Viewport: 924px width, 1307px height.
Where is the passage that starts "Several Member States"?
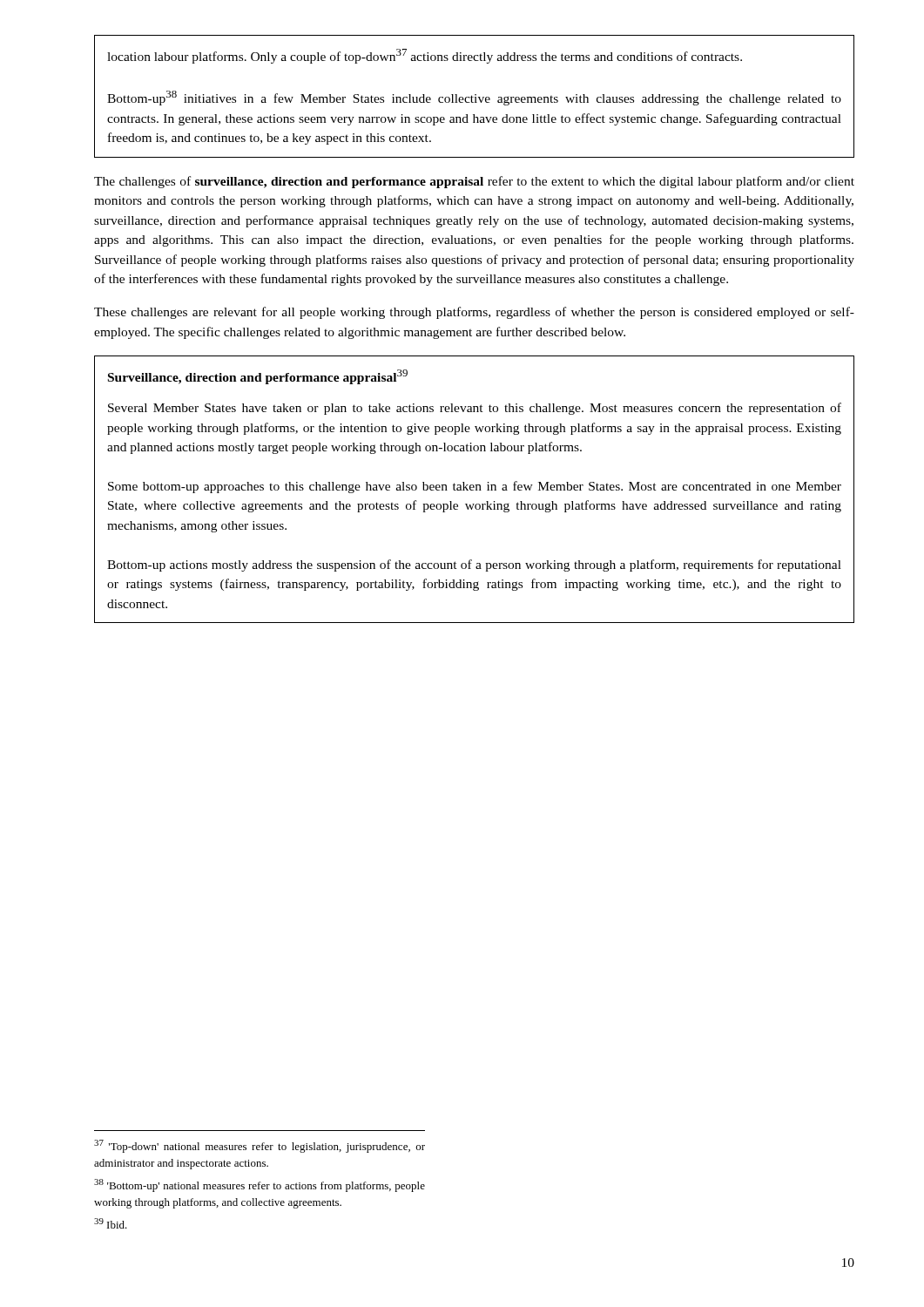[474, 428]
